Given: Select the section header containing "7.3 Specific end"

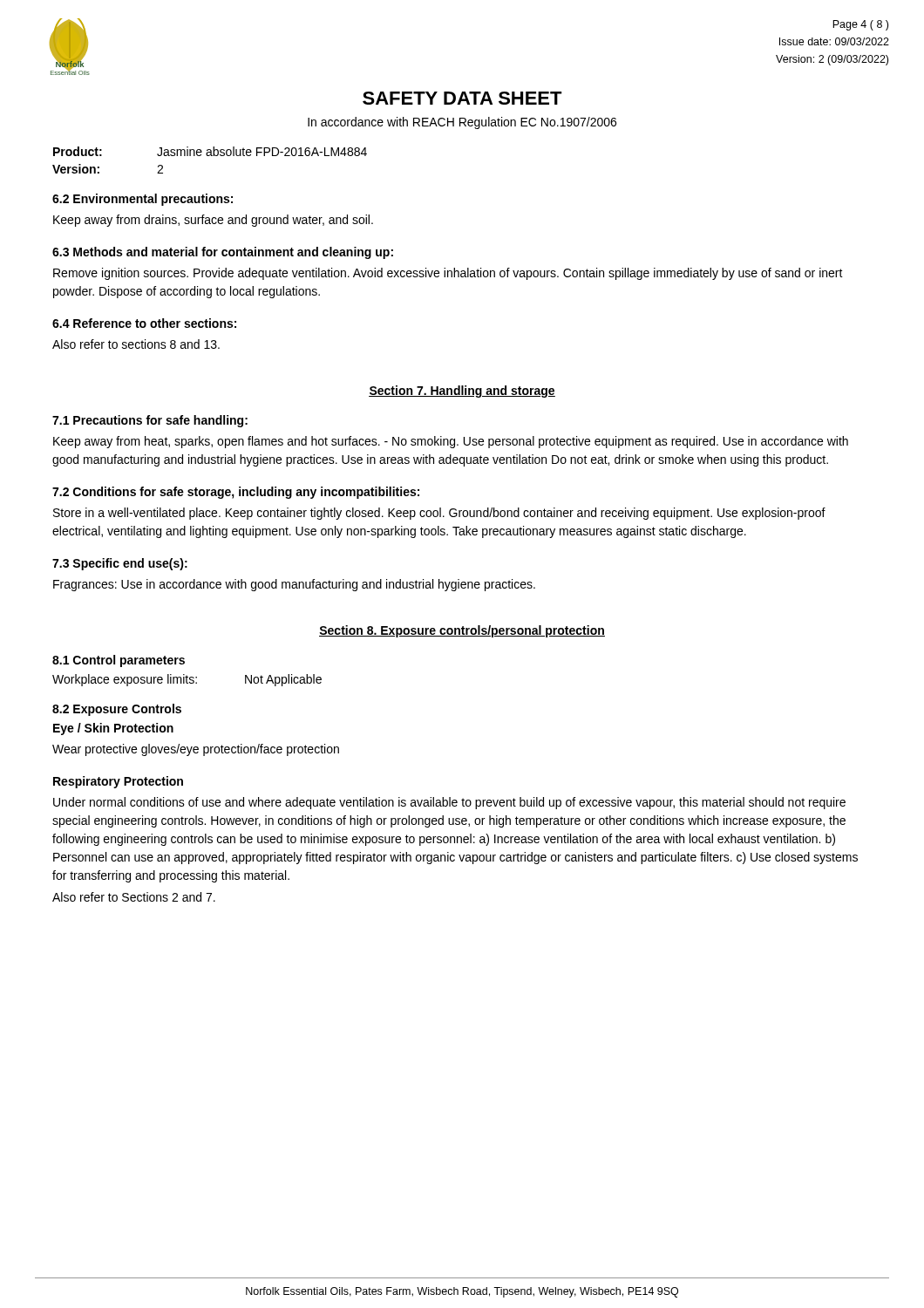Looking at the screenshot, I should (x=120, y=563).
